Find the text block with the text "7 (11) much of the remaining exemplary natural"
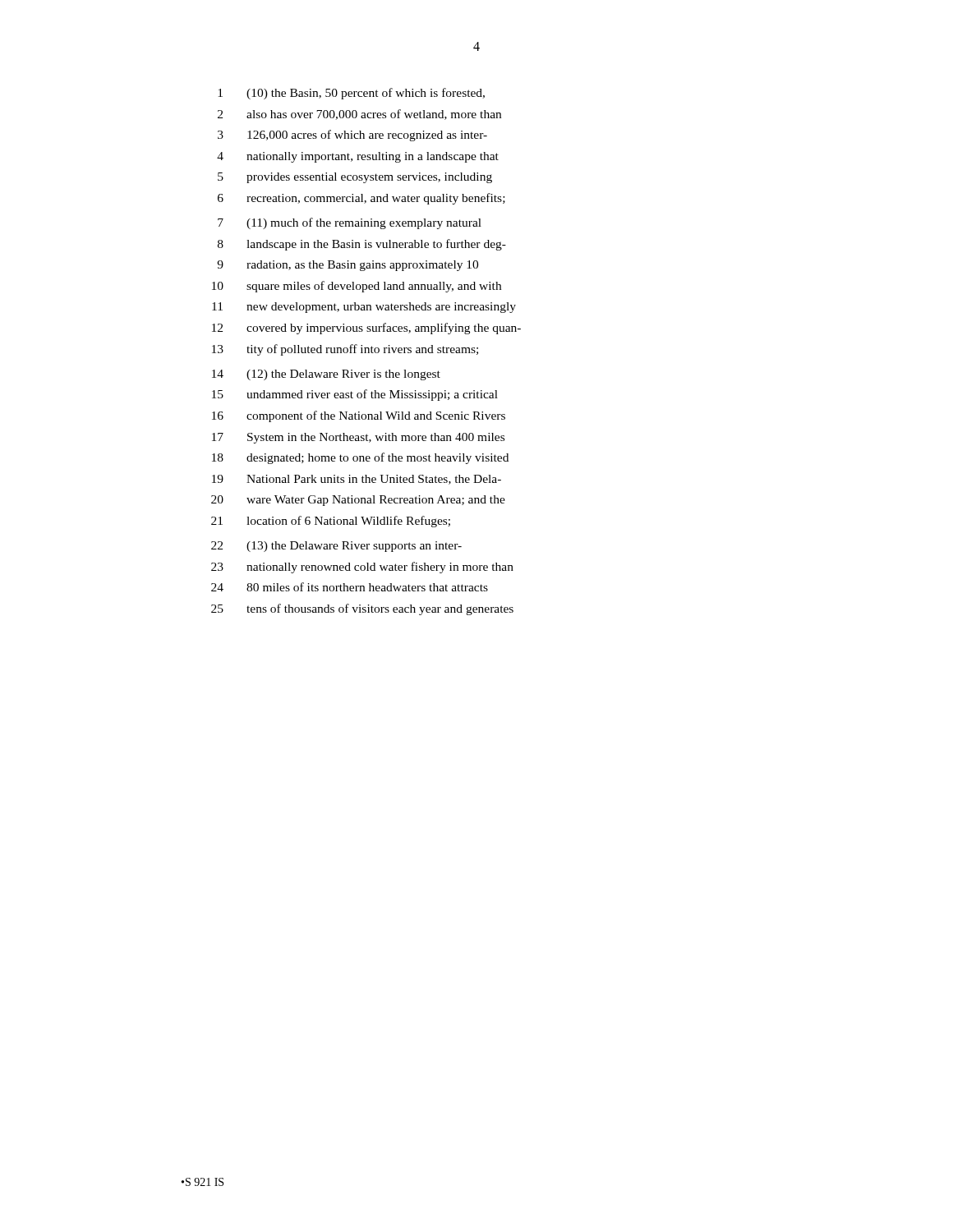This screenshot has width=953, height=1232. pos(350,223)
